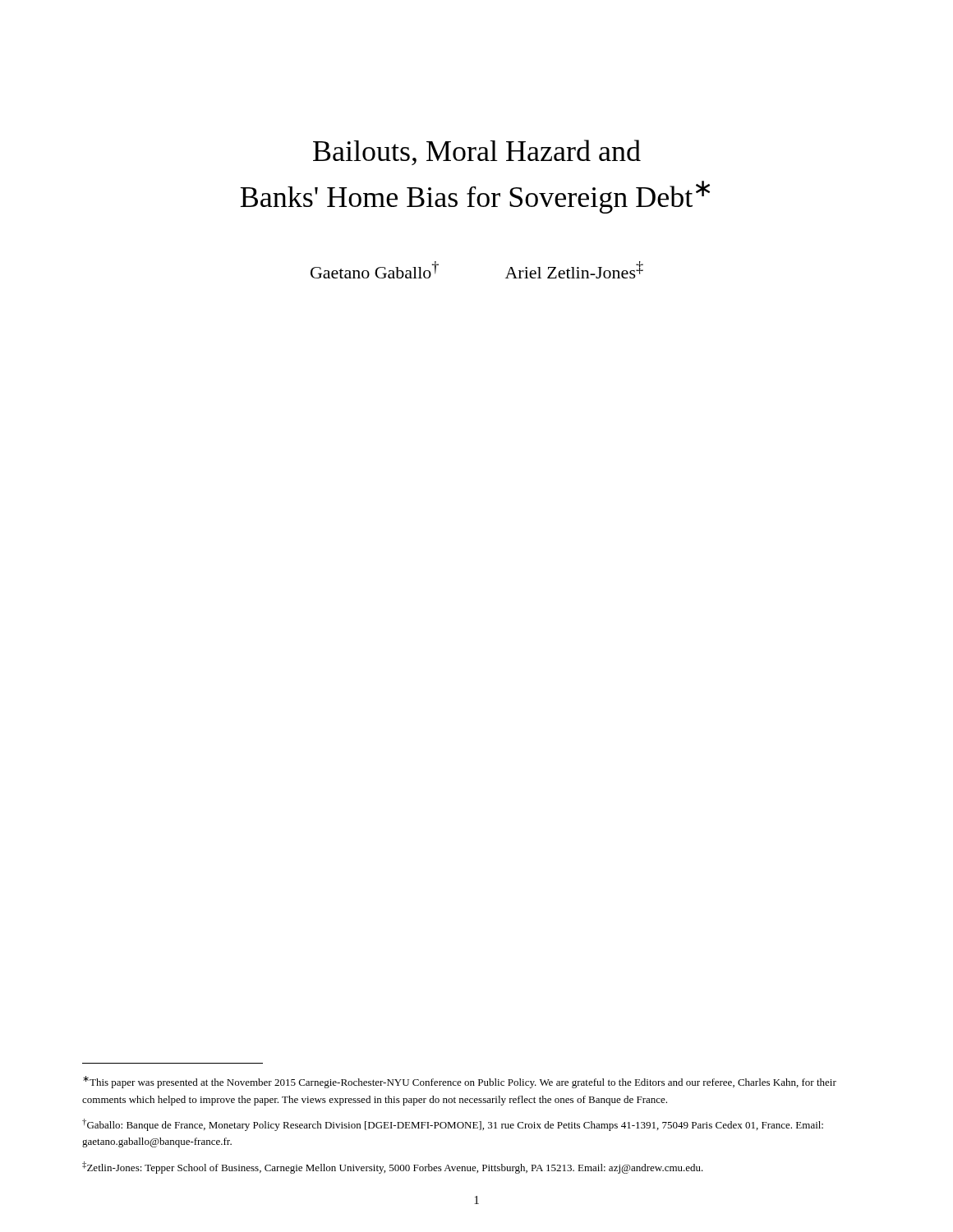Find the block on this page that starts "Gaetano Gaballo† Ariel"

click(379, 268)
